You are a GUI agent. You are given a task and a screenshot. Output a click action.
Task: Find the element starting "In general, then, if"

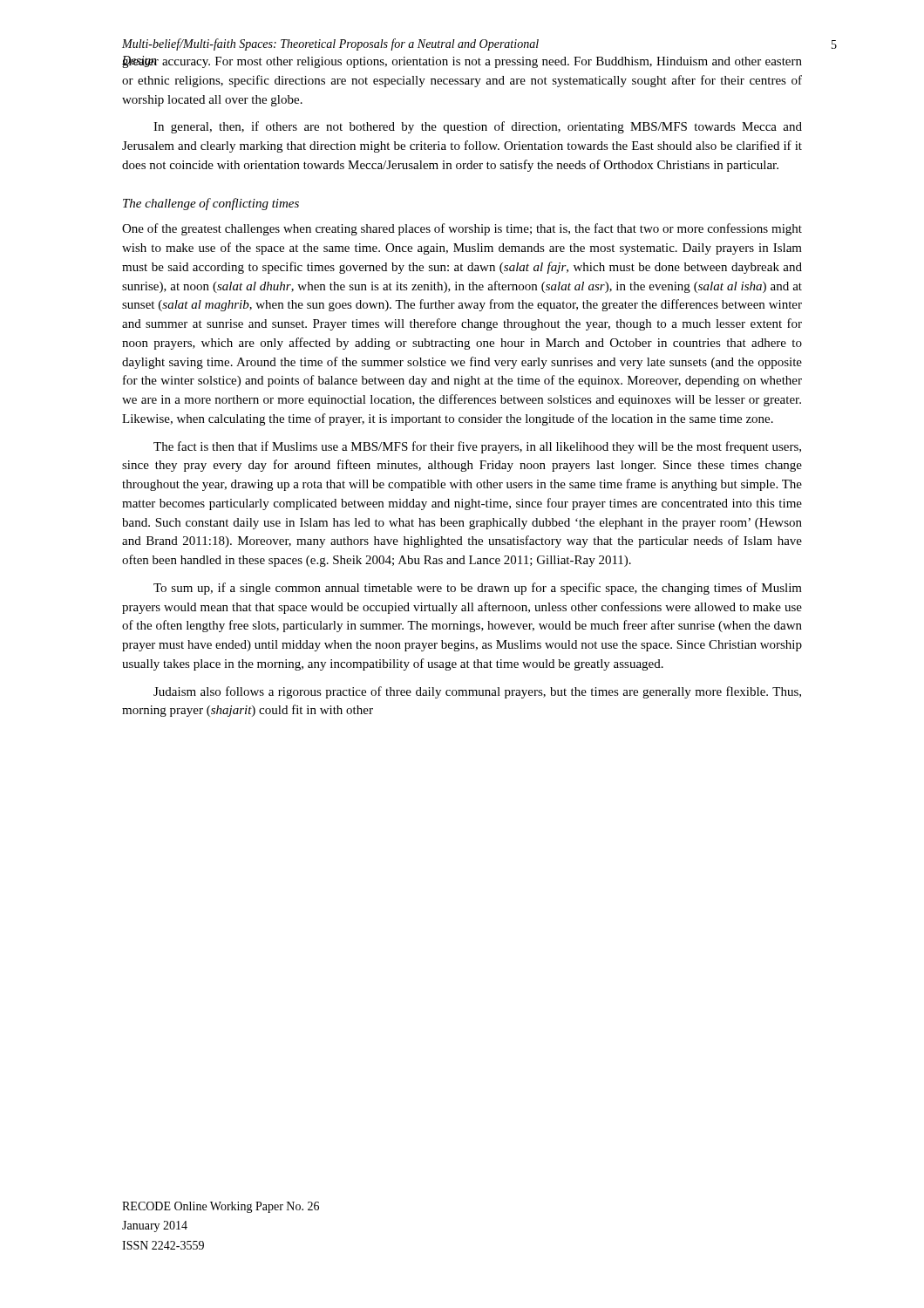(x=462, y=146)
